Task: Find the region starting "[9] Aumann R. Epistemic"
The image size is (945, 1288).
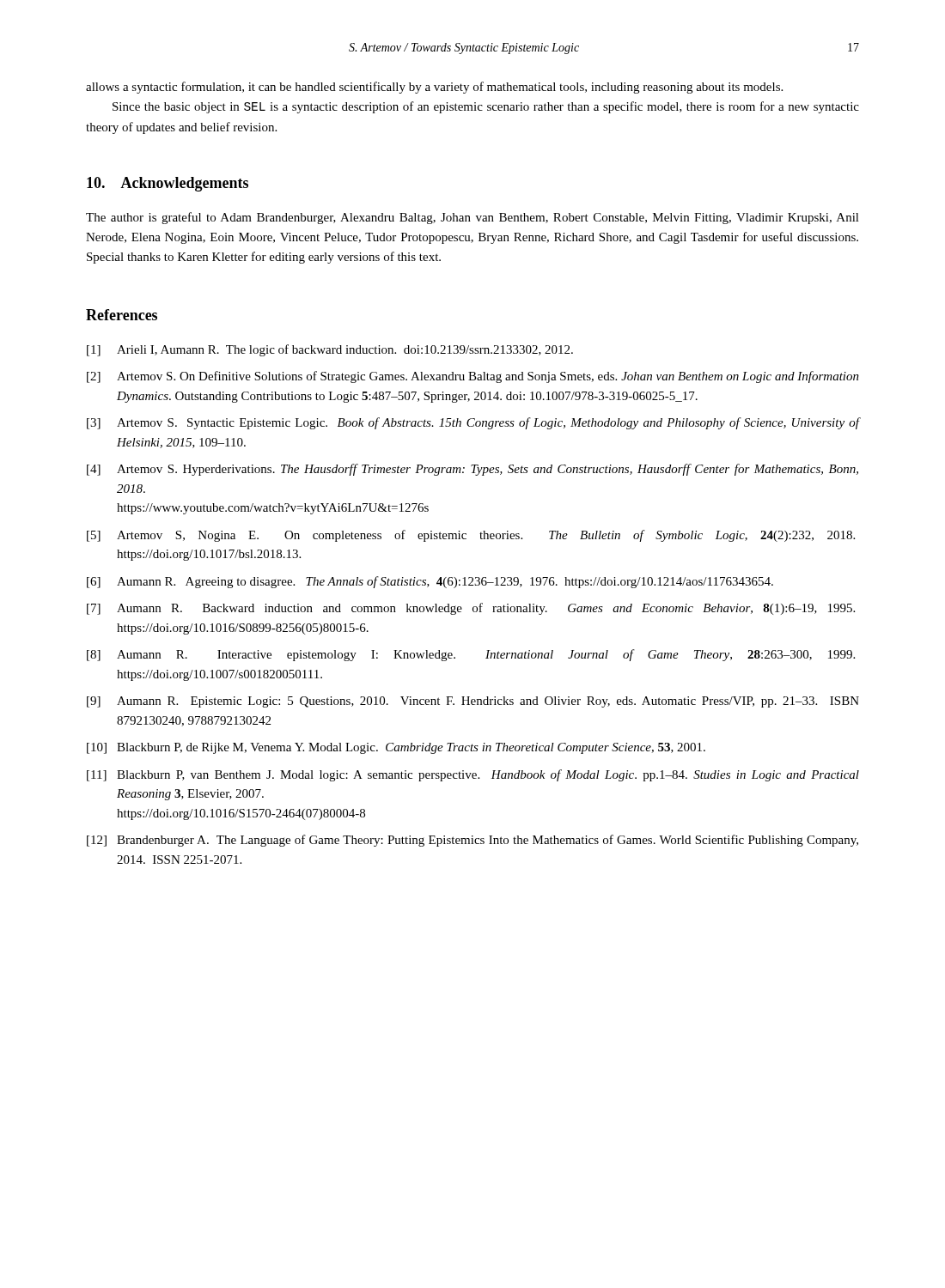Action: point(472,711)
